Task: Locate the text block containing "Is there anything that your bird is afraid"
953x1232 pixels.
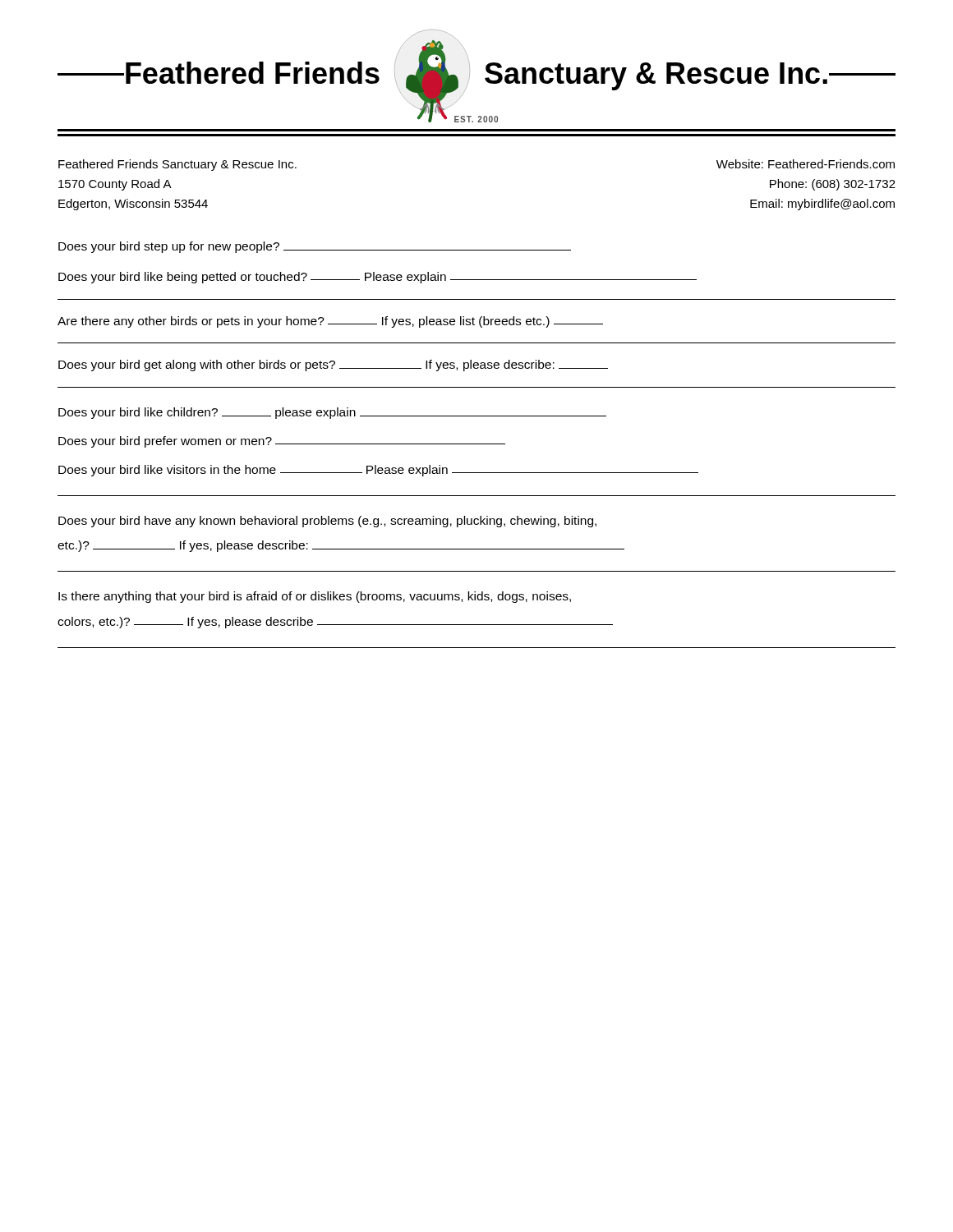Action: 315,596
